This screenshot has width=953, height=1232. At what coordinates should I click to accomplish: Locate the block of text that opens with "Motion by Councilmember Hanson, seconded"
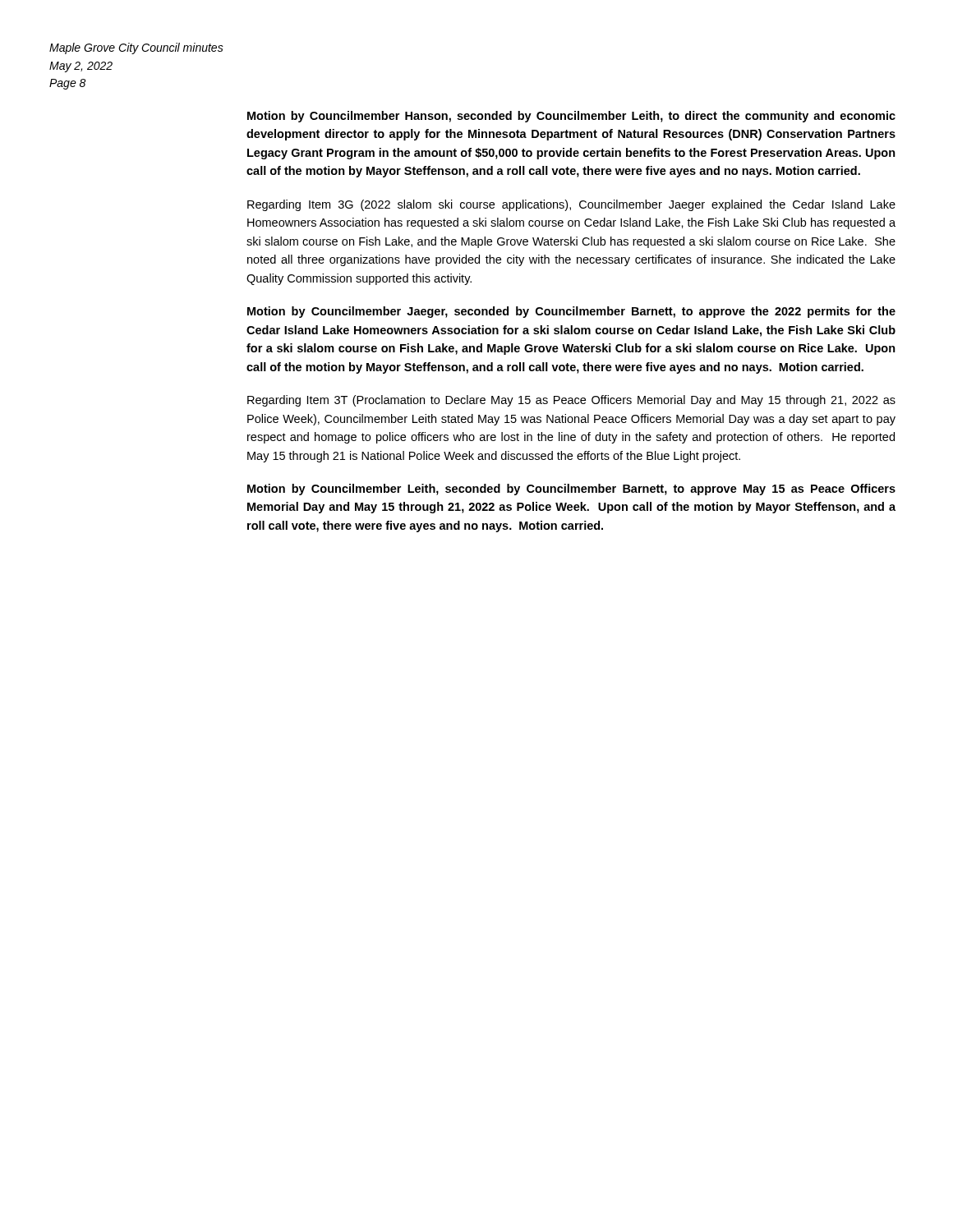tap(571, 144)
